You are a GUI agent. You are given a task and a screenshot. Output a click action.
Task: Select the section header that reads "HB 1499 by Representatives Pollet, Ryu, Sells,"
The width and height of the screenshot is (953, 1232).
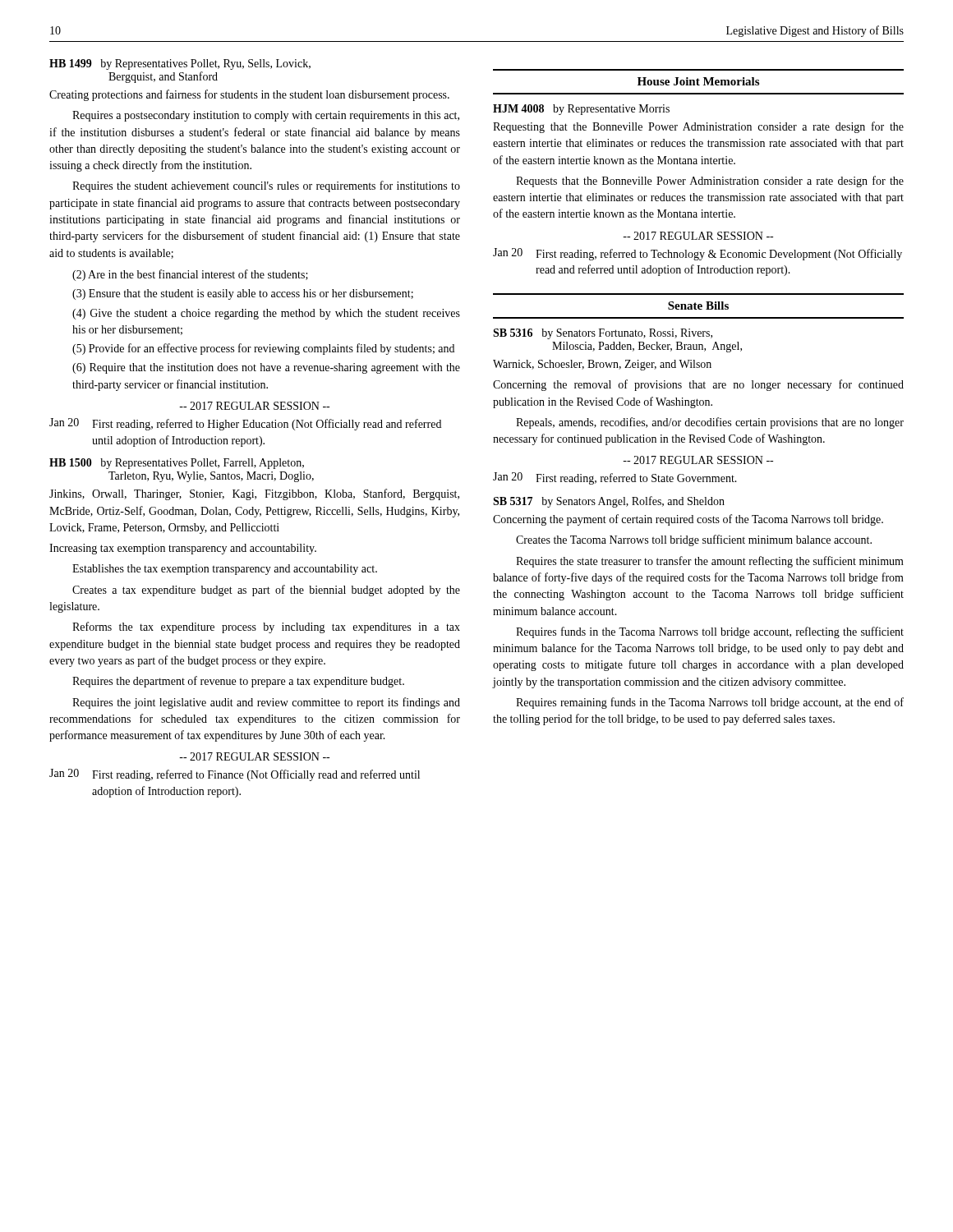pyautogui.click(x=180, y=71)
